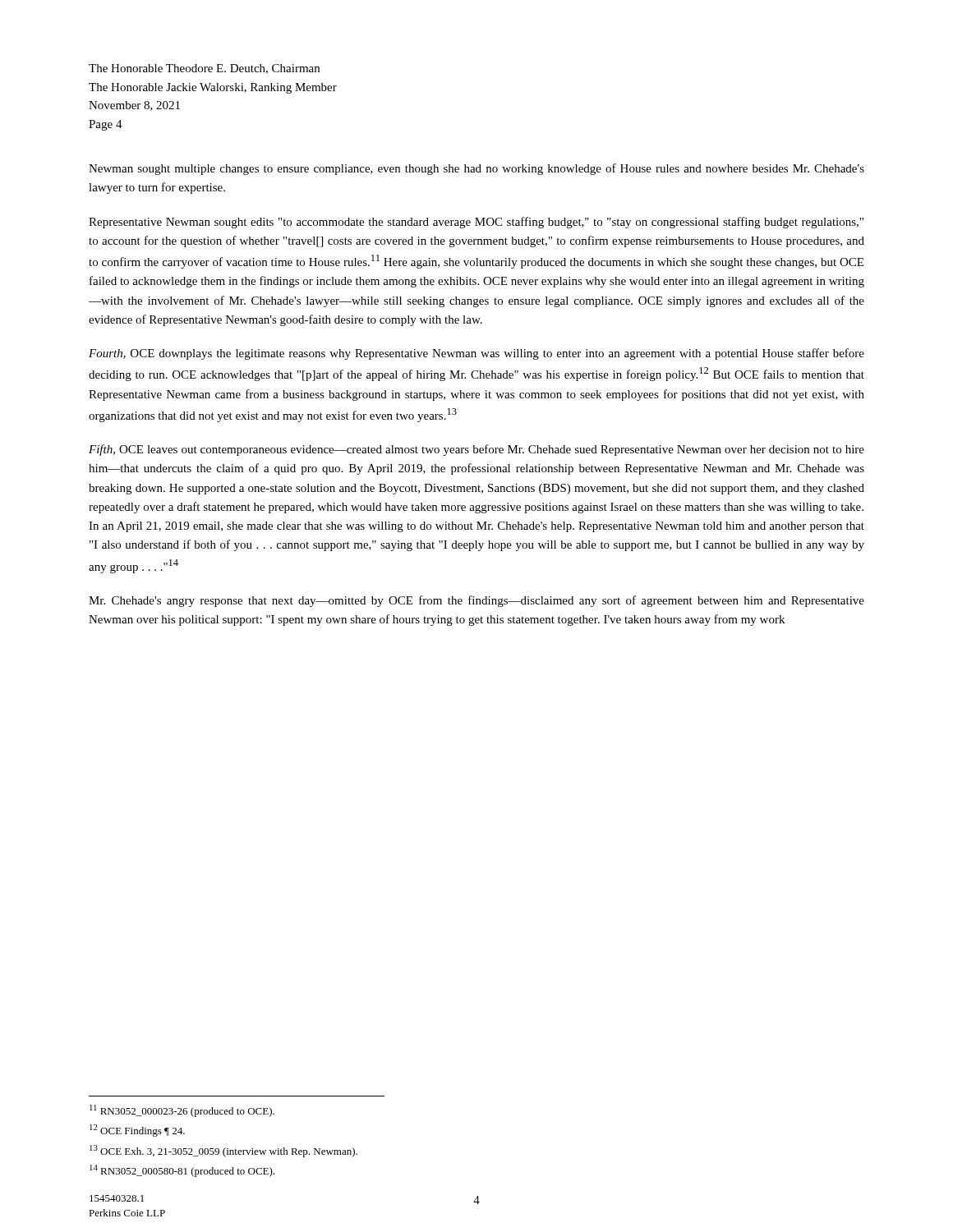953x1232 pixels.
Task: Find the block starting "13 OCE Exh."
Action: (x=223, y=1150)
